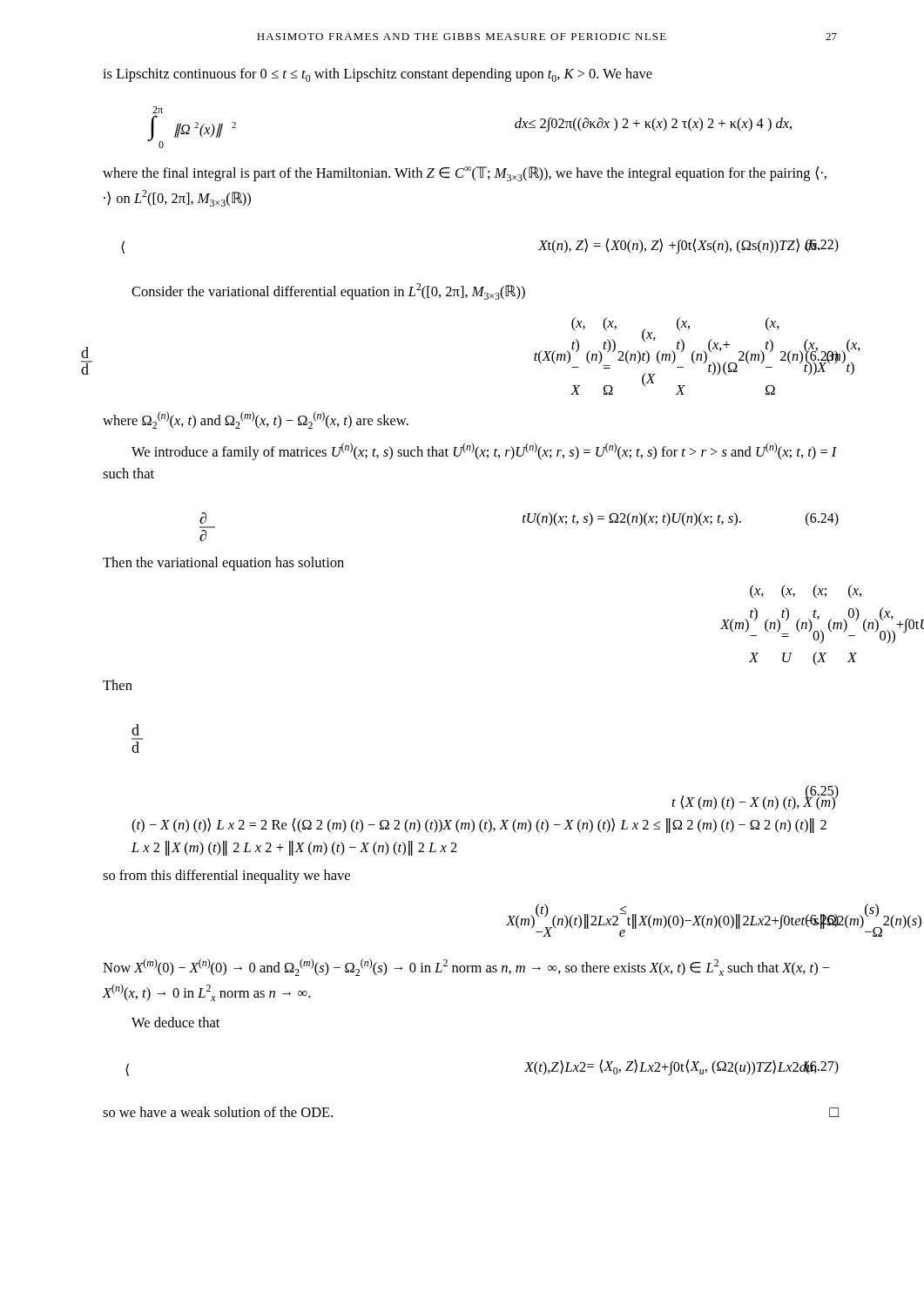Click the passage that begins "where Ω2(n)(x, t) and"

click(x=256, y=421)
